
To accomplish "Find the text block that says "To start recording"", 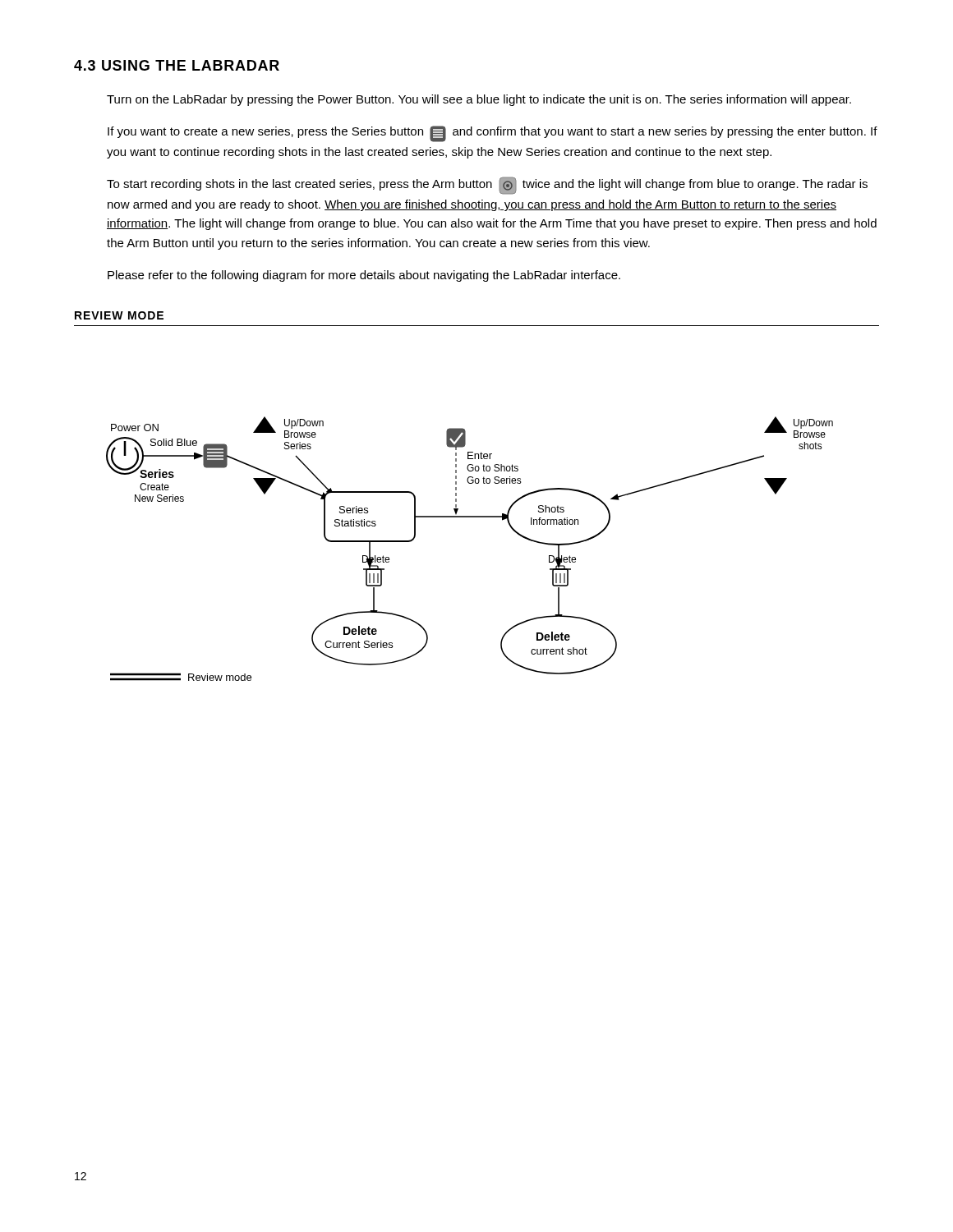I will [492, 212].
